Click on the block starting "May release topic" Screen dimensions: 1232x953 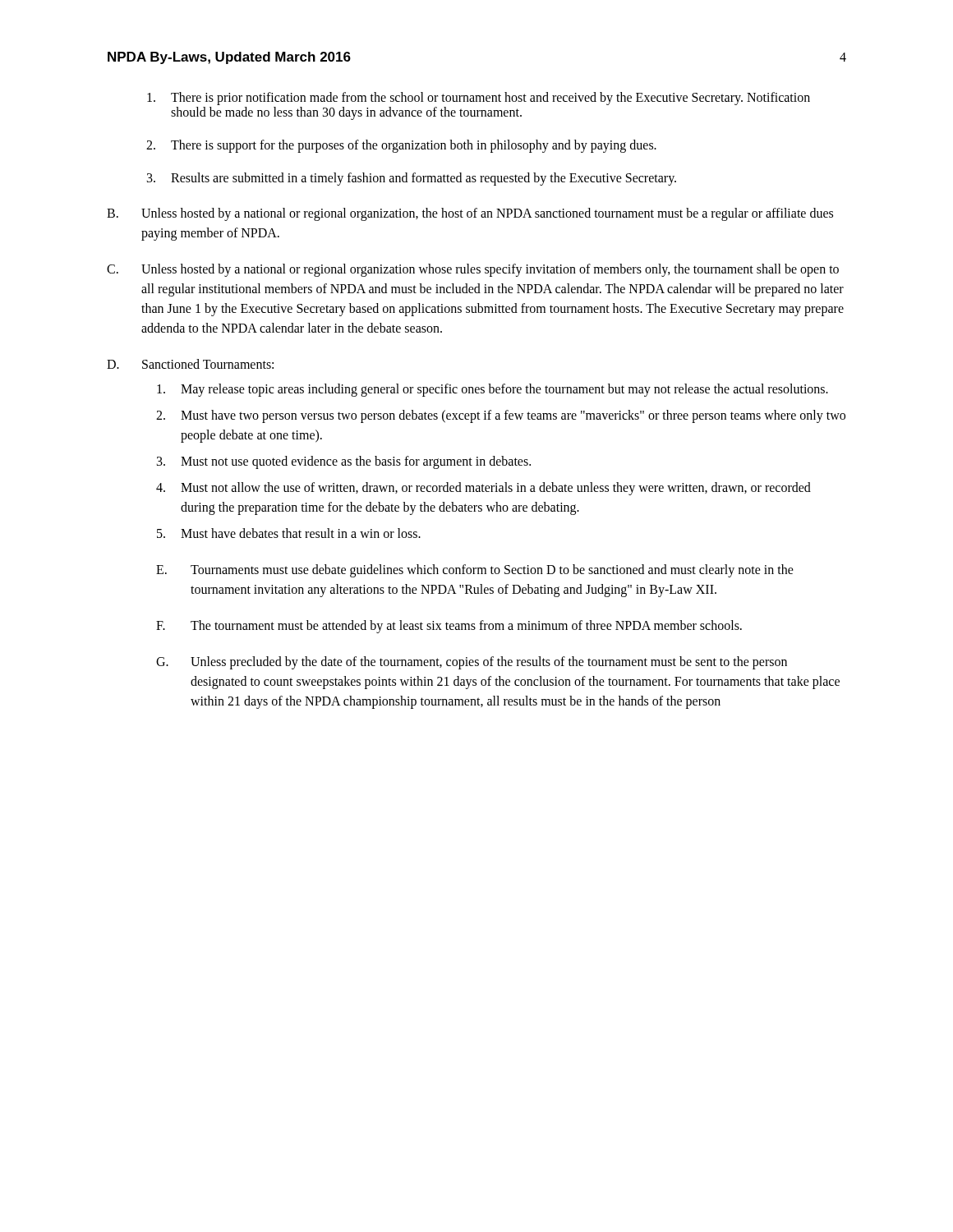(x=501, y=389)
